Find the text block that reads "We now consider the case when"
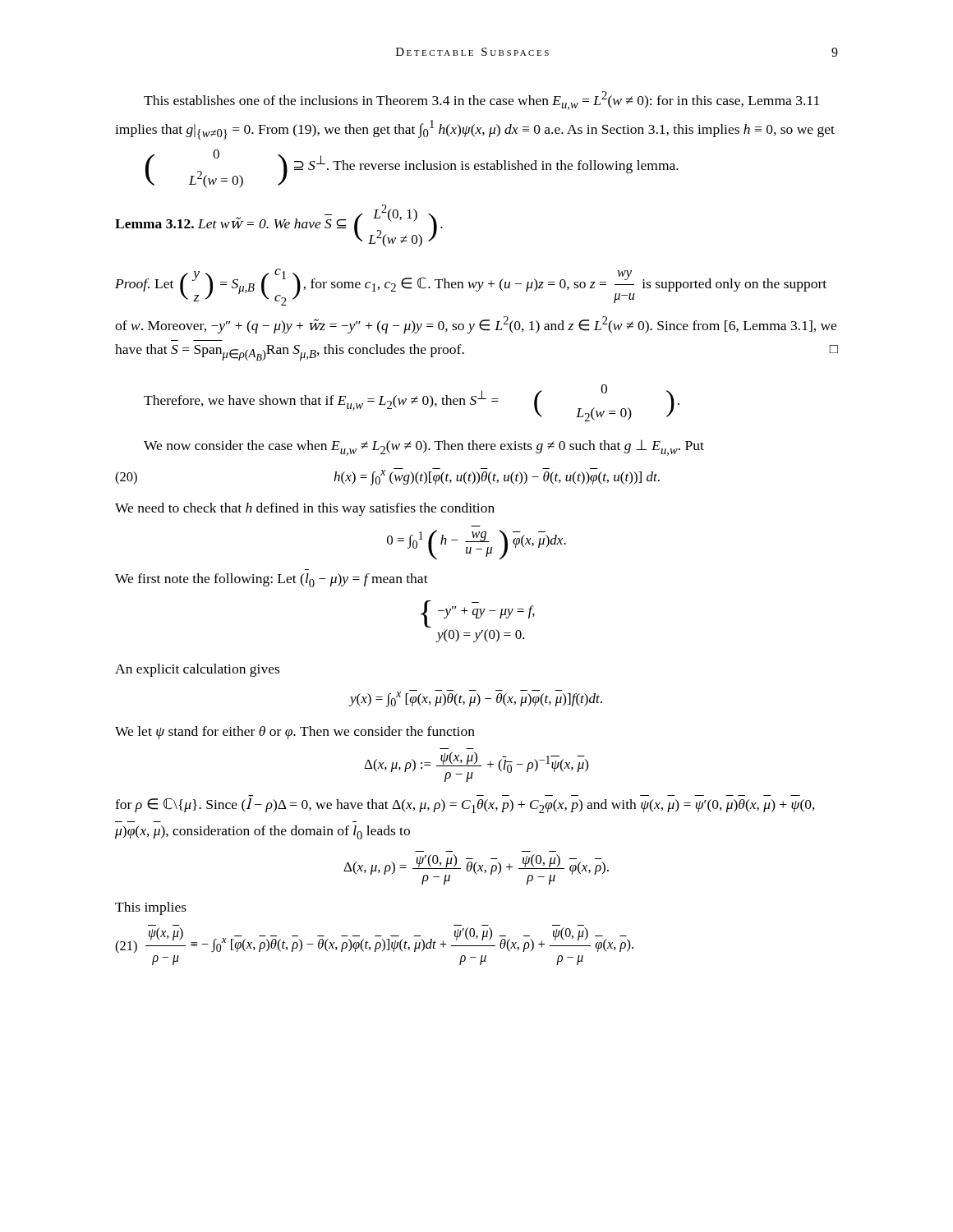Image resolution: width=953 pixels, height=1232 pixels. (424, 446)
